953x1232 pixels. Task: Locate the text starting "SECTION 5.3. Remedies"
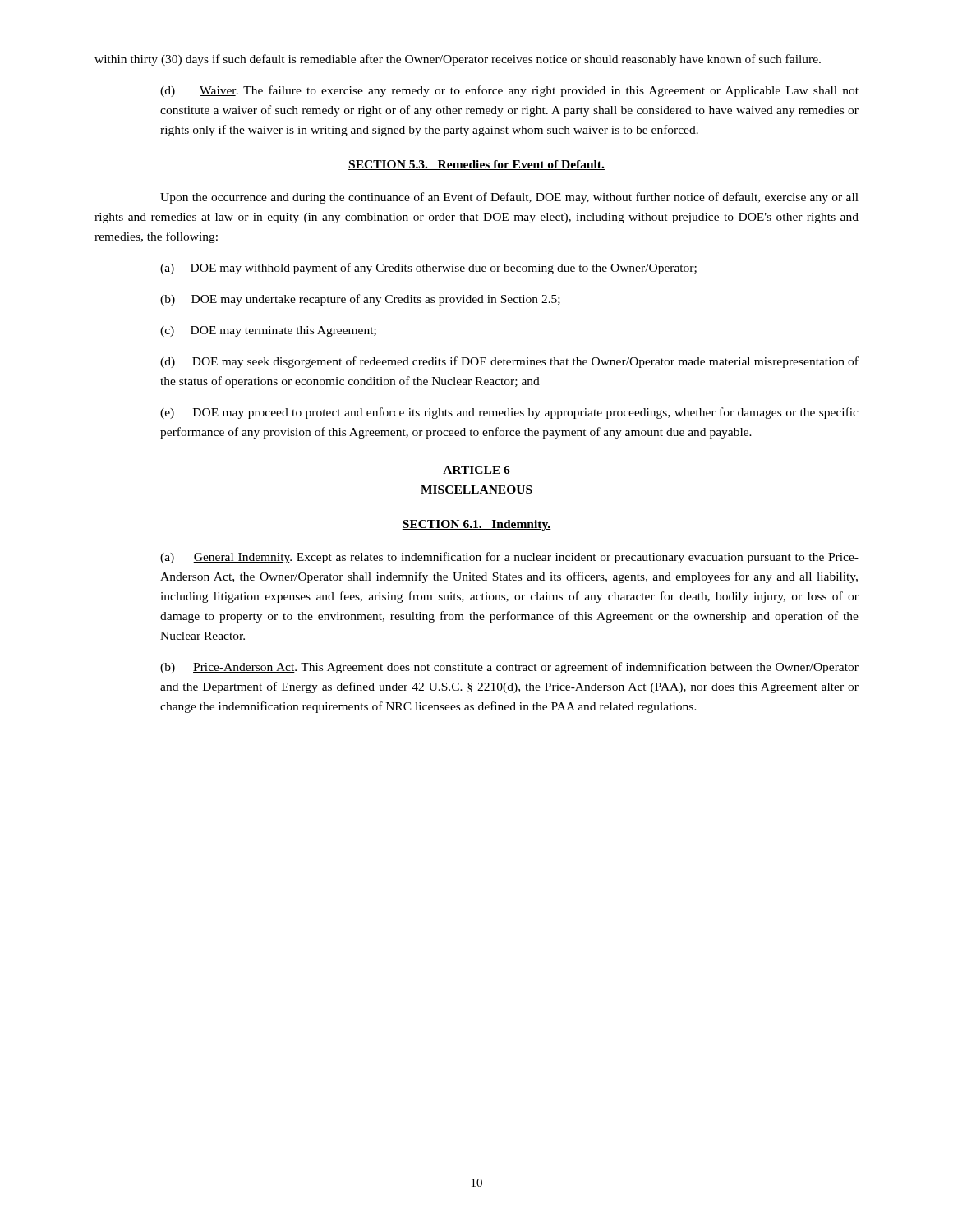[x=476, y=164]
